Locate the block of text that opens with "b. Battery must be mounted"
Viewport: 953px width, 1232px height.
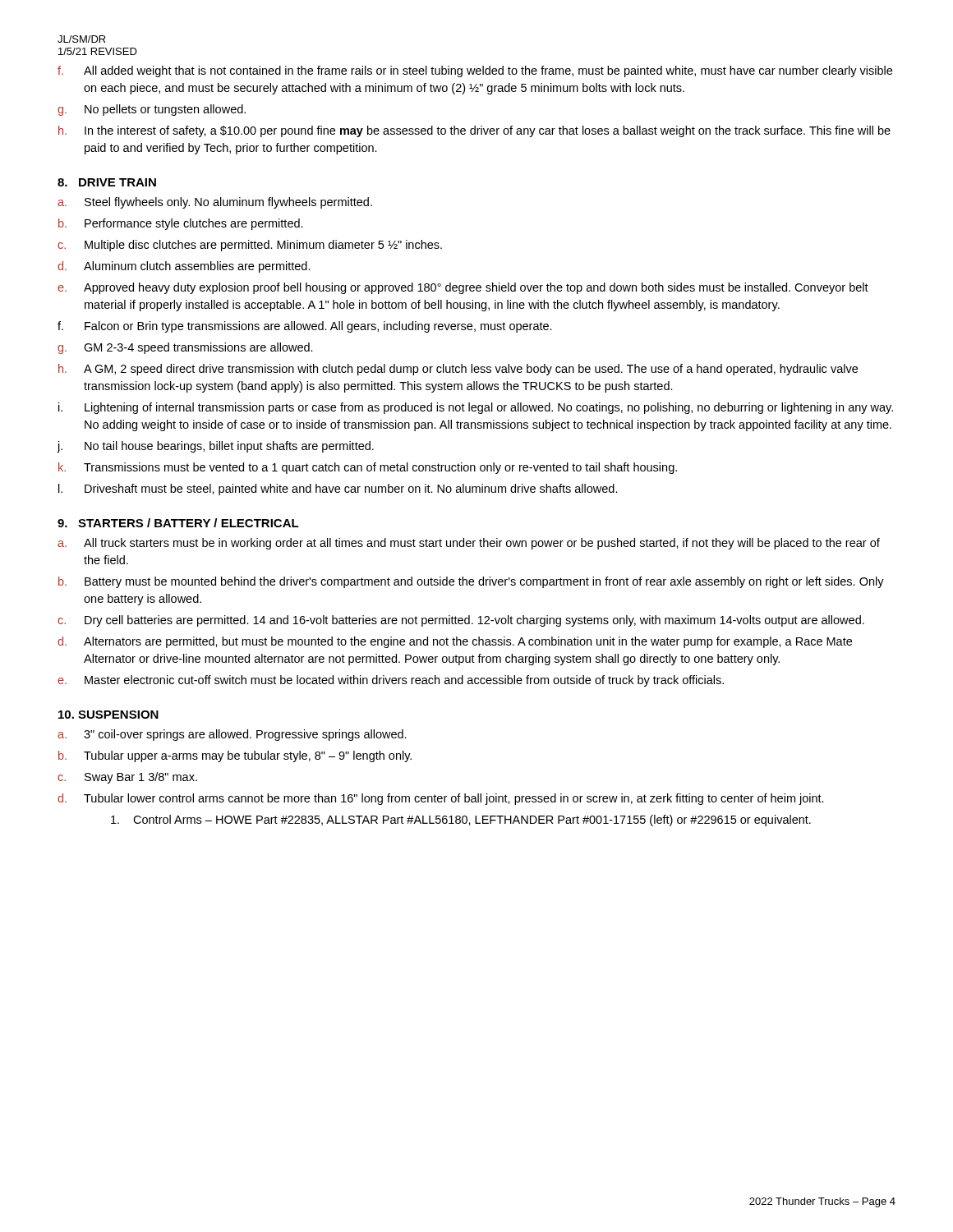tap(476, 591)
